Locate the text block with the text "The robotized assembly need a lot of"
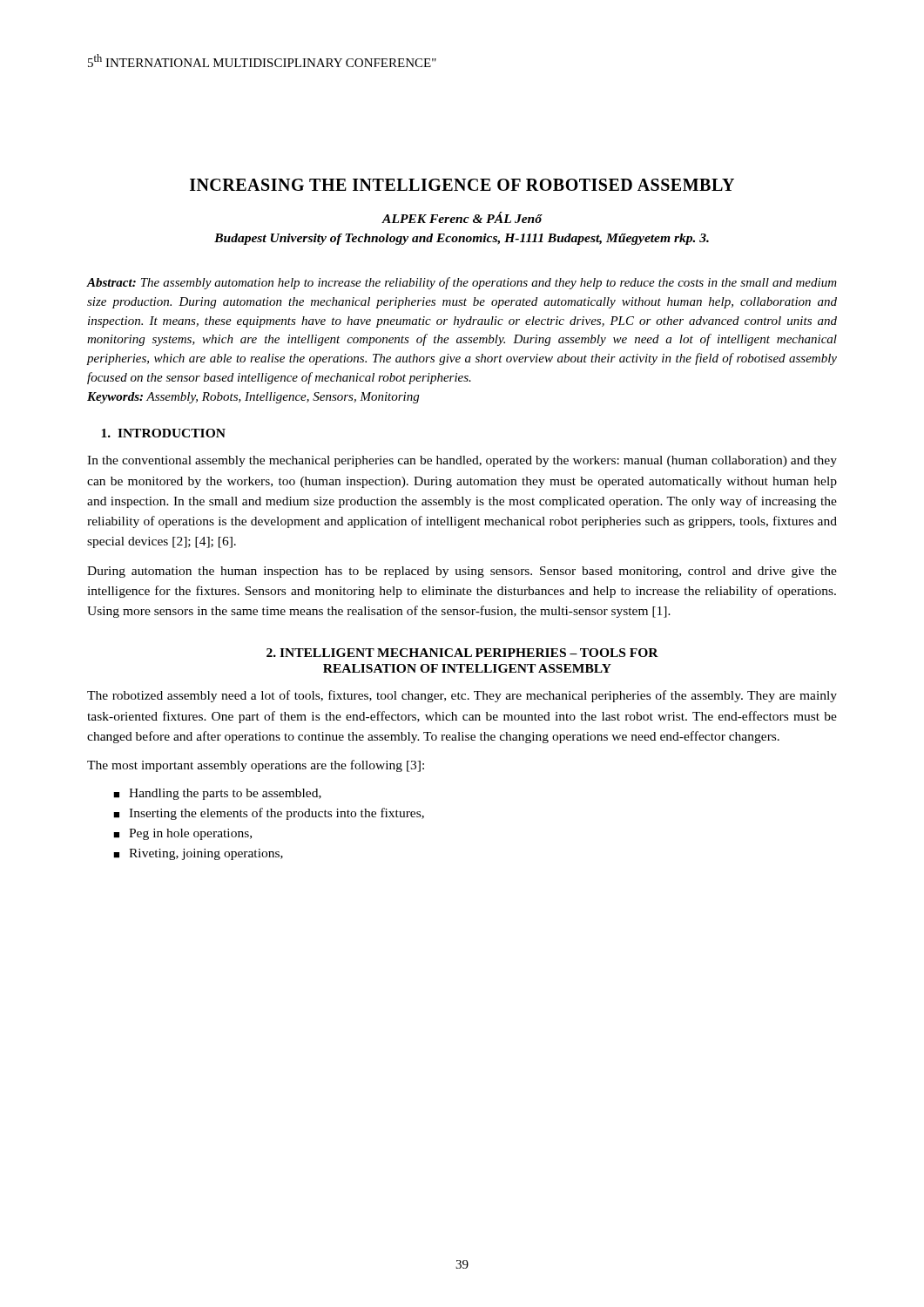Image resolution: width=924 pixels, height=1307 pixels. point(462,730)
